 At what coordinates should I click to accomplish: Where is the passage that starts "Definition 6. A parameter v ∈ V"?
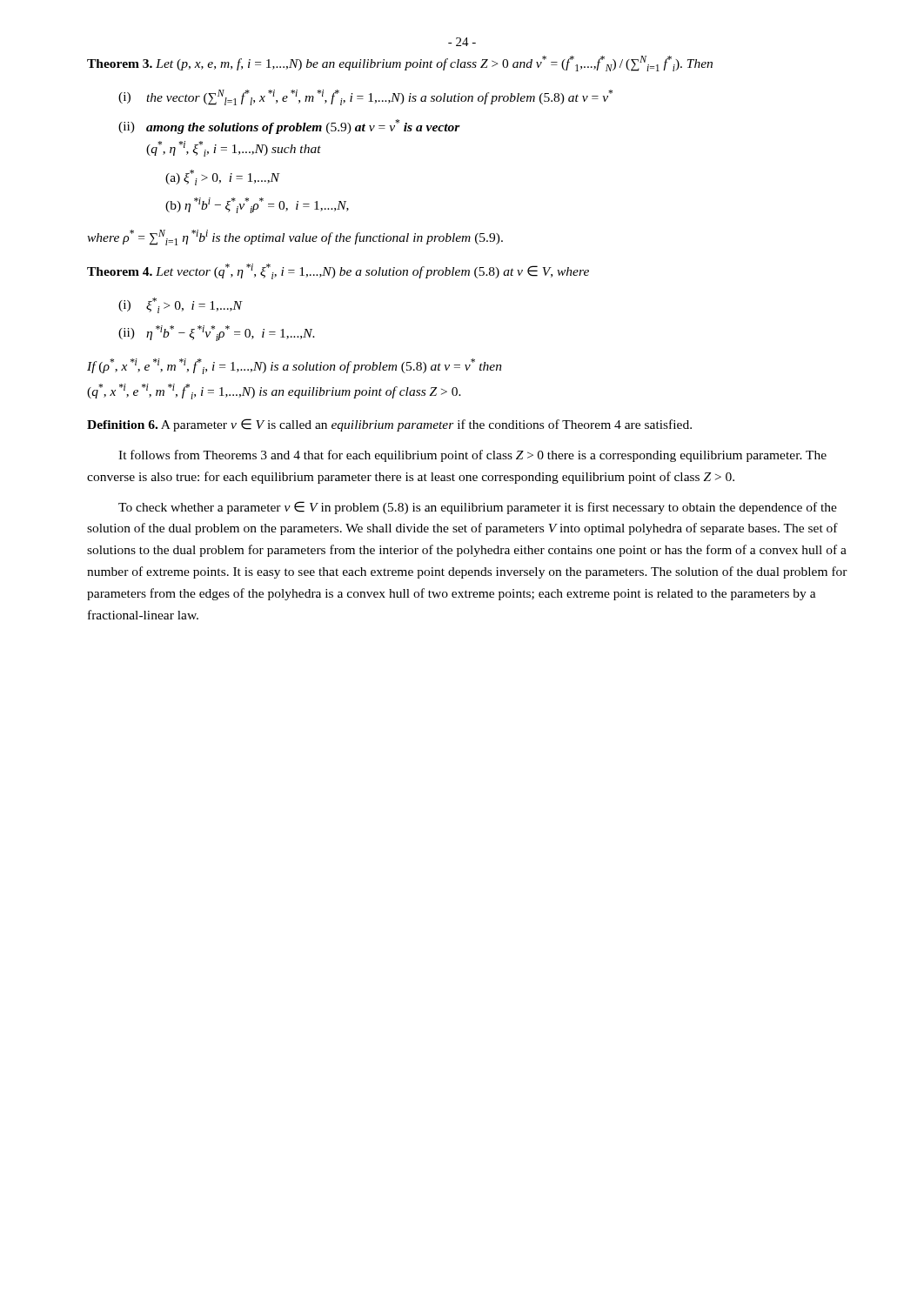pyautogui.click(x=390, y=424)
